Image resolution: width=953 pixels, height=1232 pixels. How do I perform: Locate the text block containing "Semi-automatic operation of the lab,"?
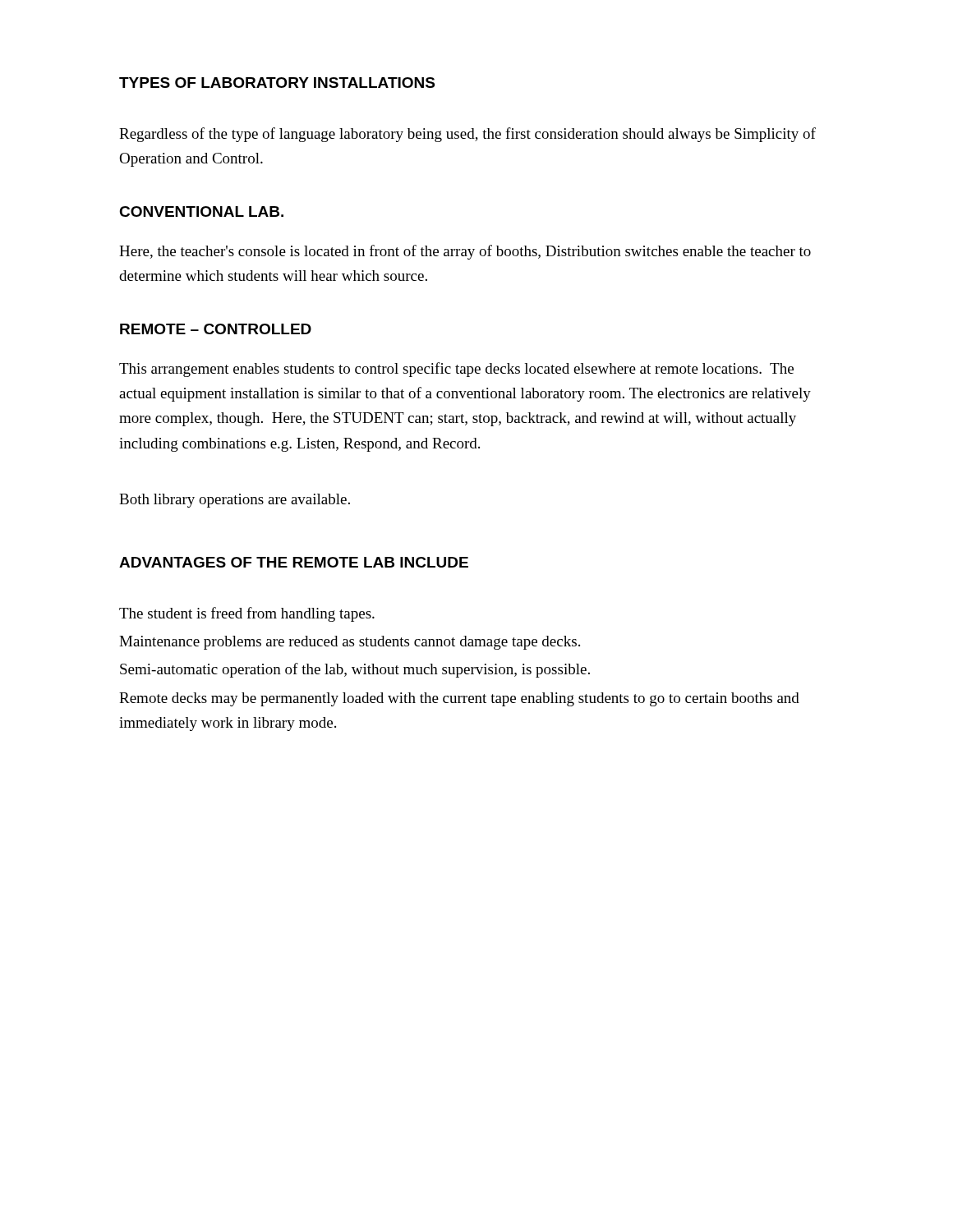(x=355, y=669)
